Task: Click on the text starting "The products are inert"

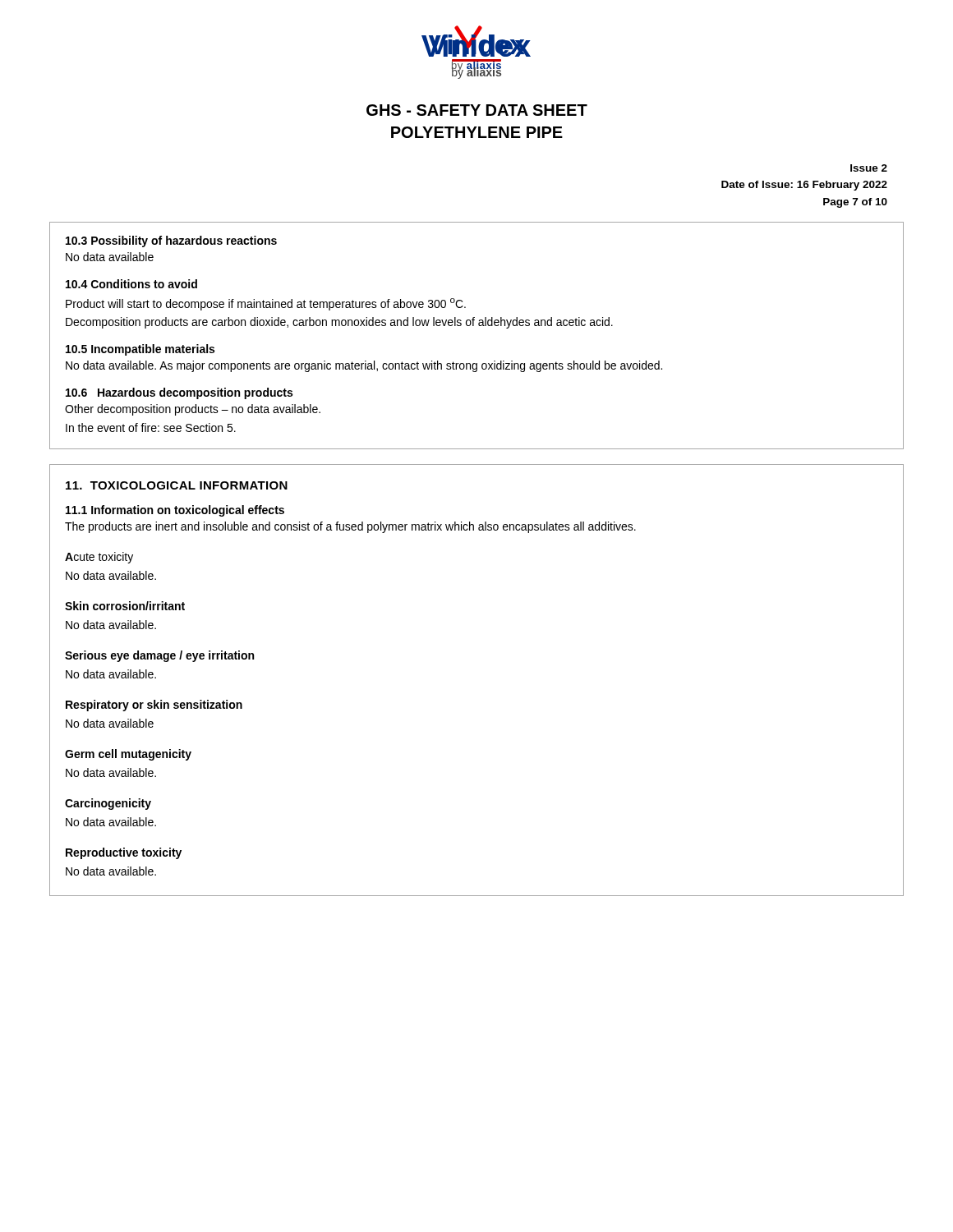Action: [476, 527]
